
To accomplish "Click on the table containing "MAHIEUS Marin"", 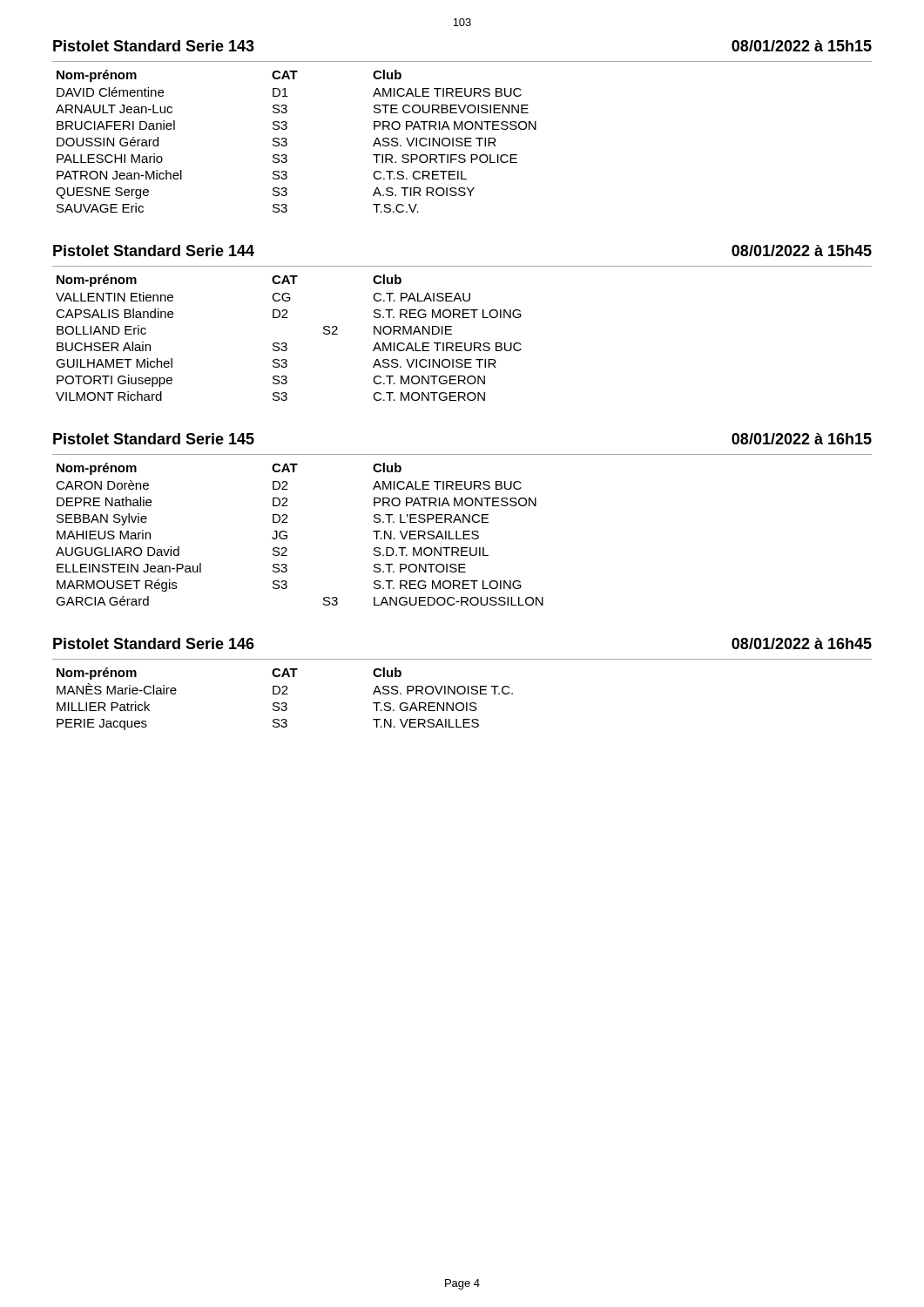I will [462, 534].
